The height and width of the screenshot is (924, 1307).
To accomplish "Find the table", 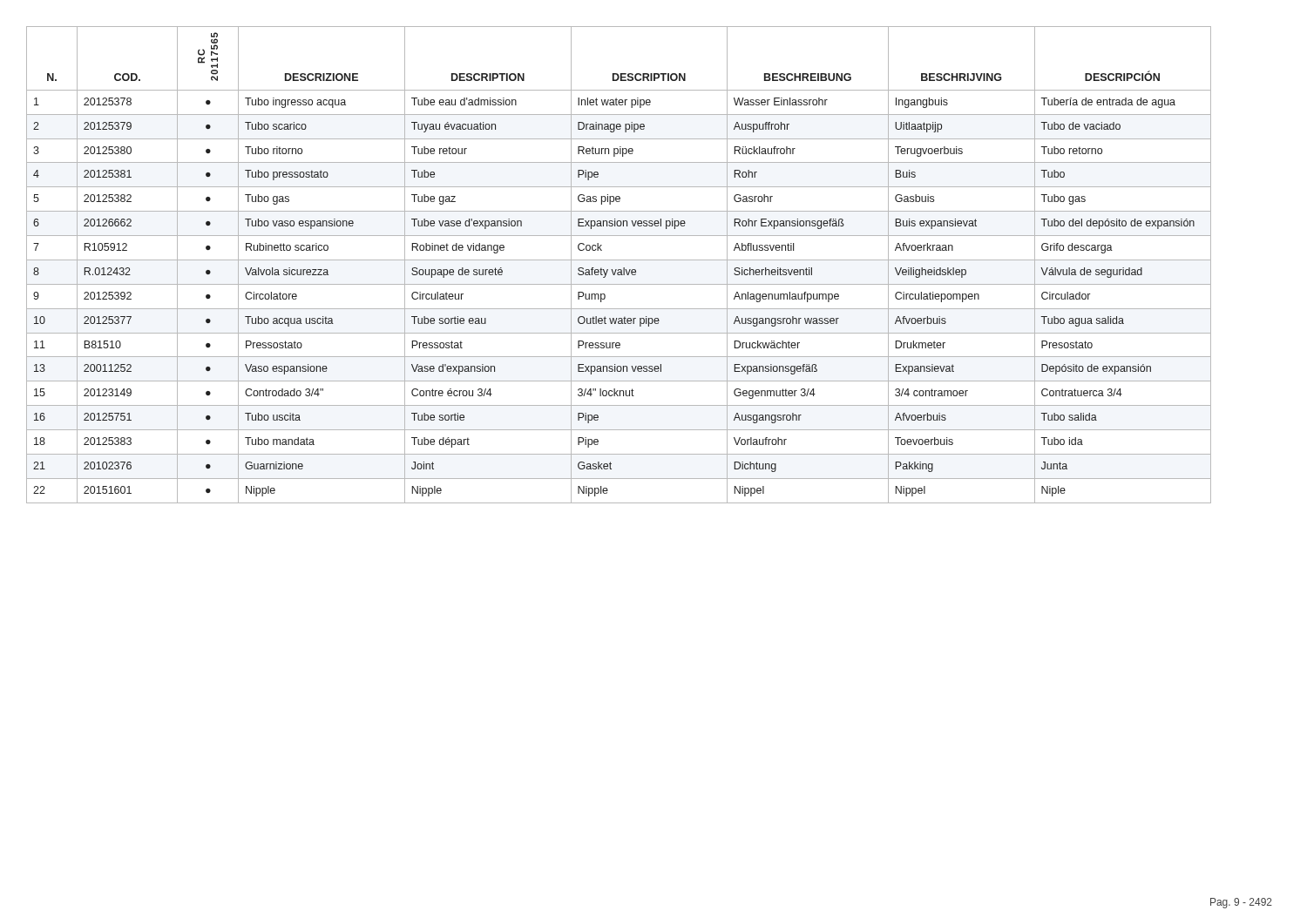I will [619, 265].
